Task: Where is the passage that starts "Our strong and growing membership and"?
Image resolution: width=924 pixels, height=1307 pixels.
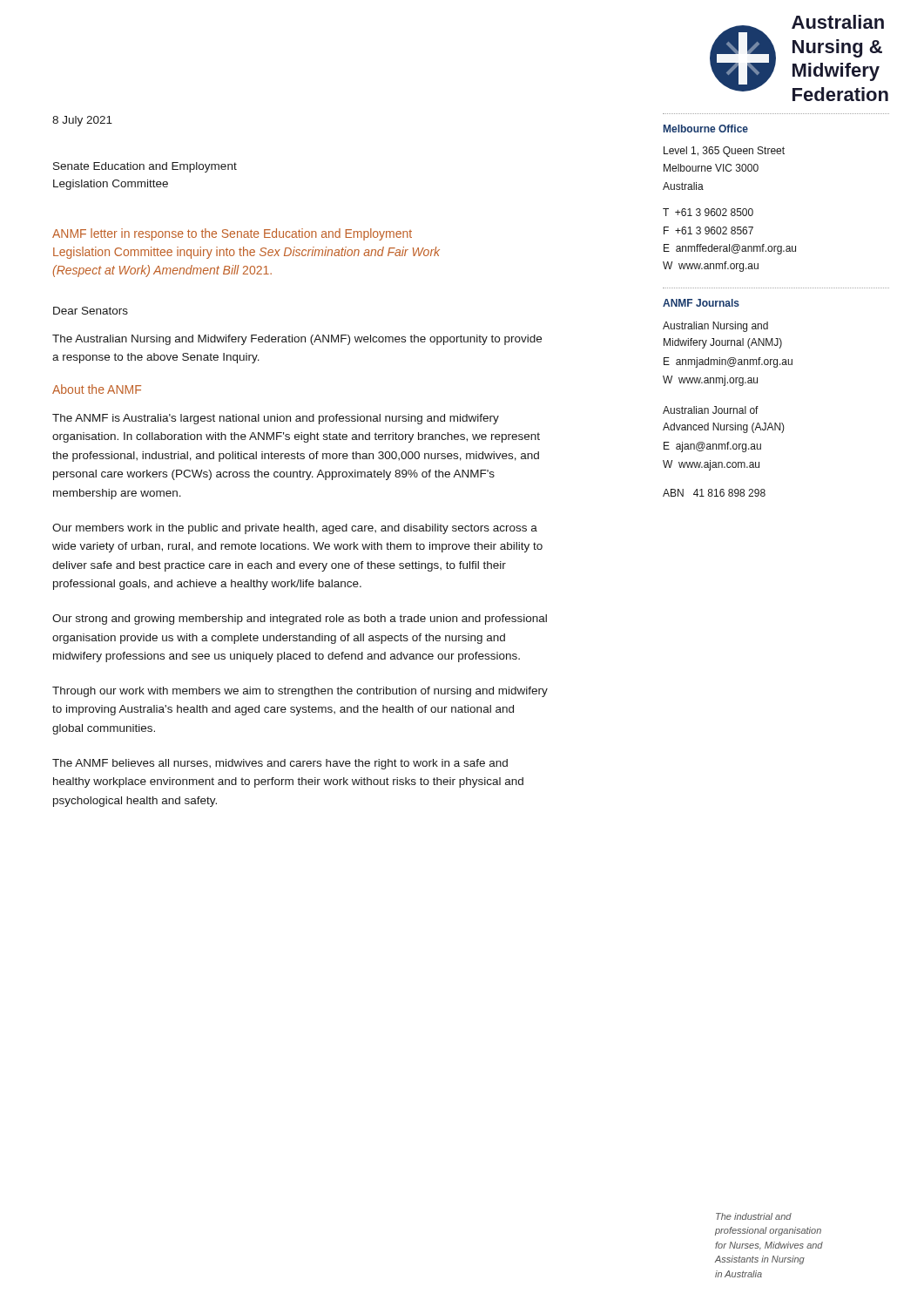Action: coord(300,637)
